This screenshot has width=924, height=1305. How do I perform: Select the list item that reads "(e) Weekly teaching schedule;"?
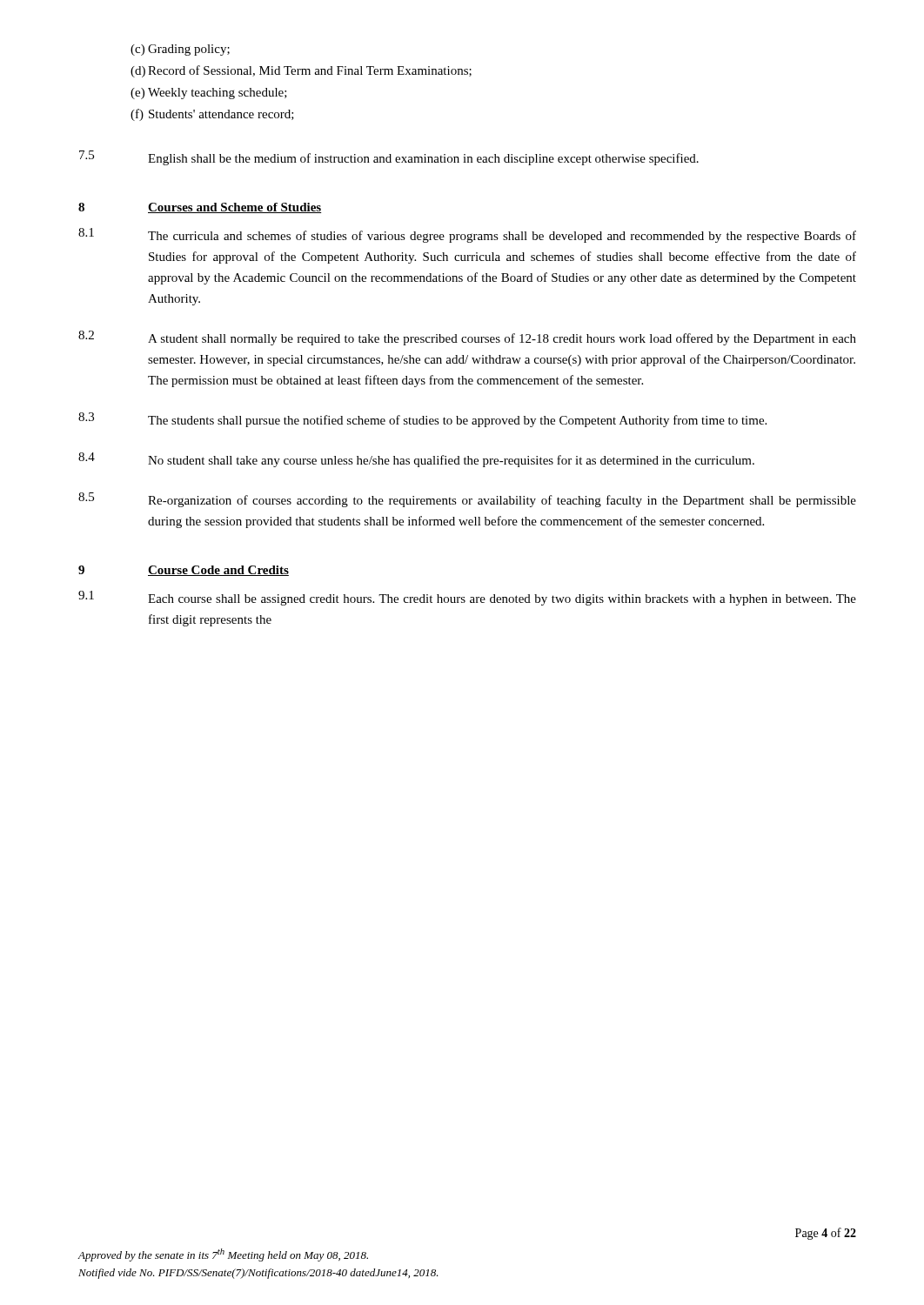209,94
